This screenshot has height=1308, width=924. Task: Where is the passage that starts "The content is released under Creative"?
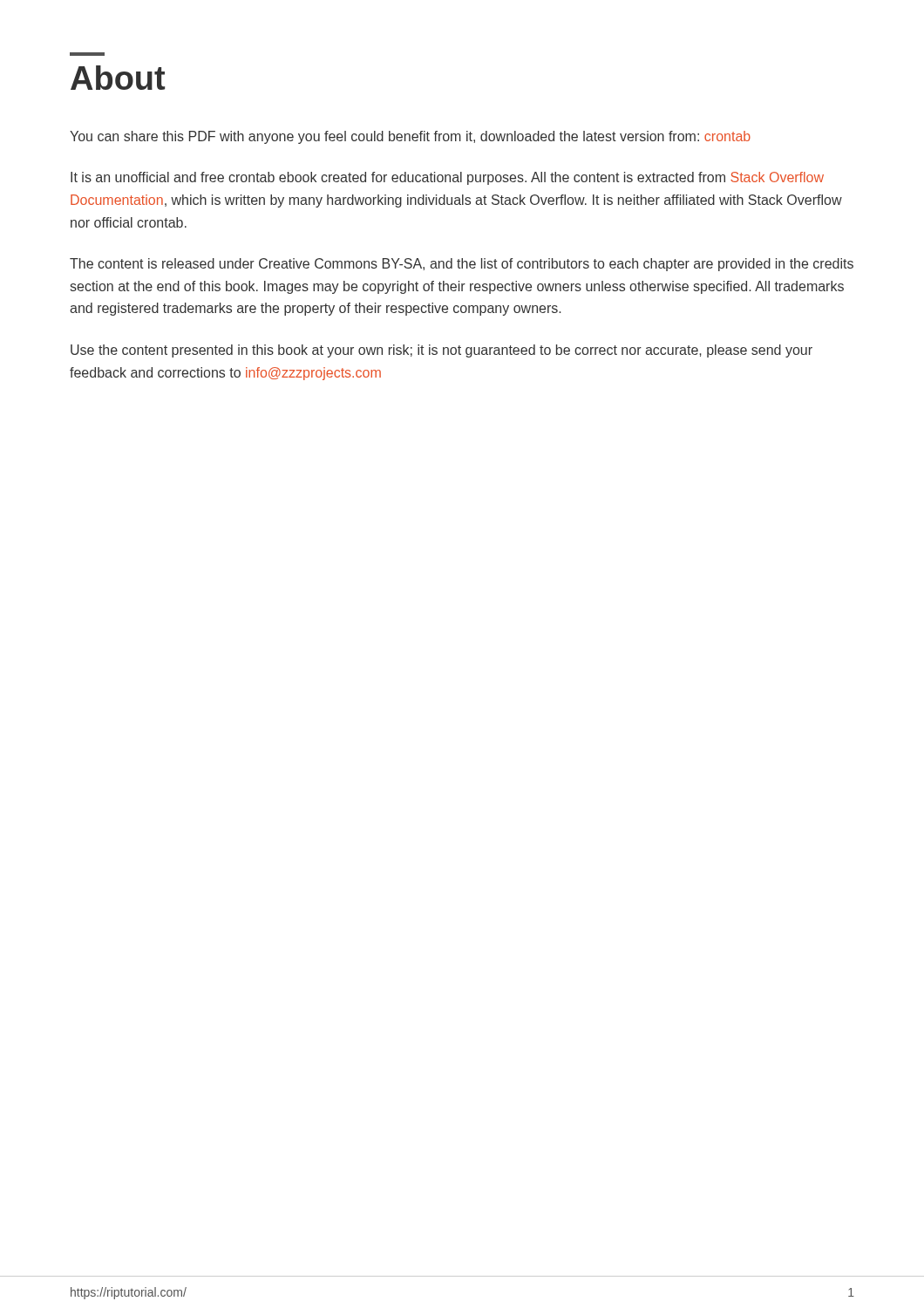(462, 286)
